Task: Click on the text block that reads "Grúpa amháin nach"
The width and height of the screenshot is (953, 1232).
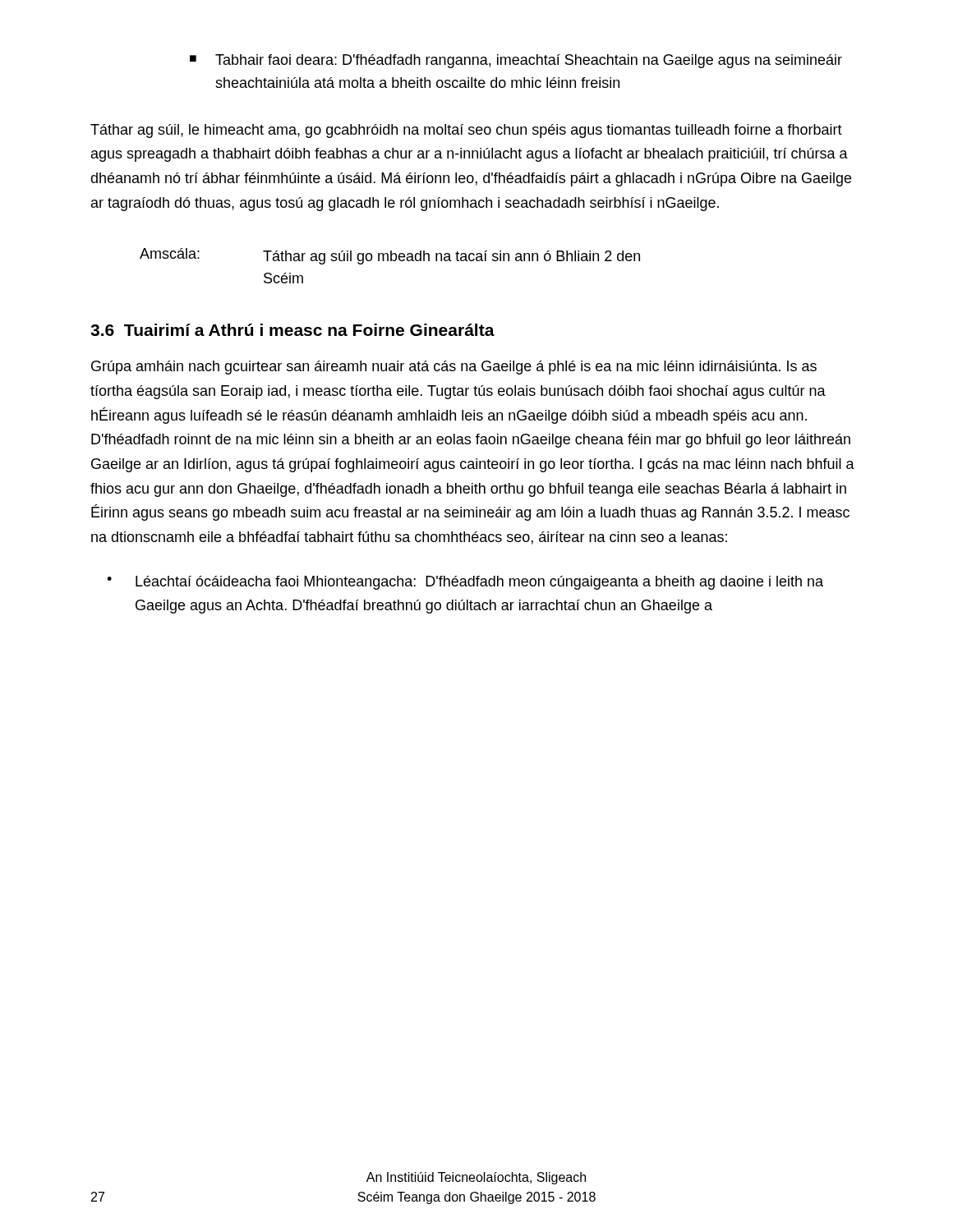Action: pos(472,452)
